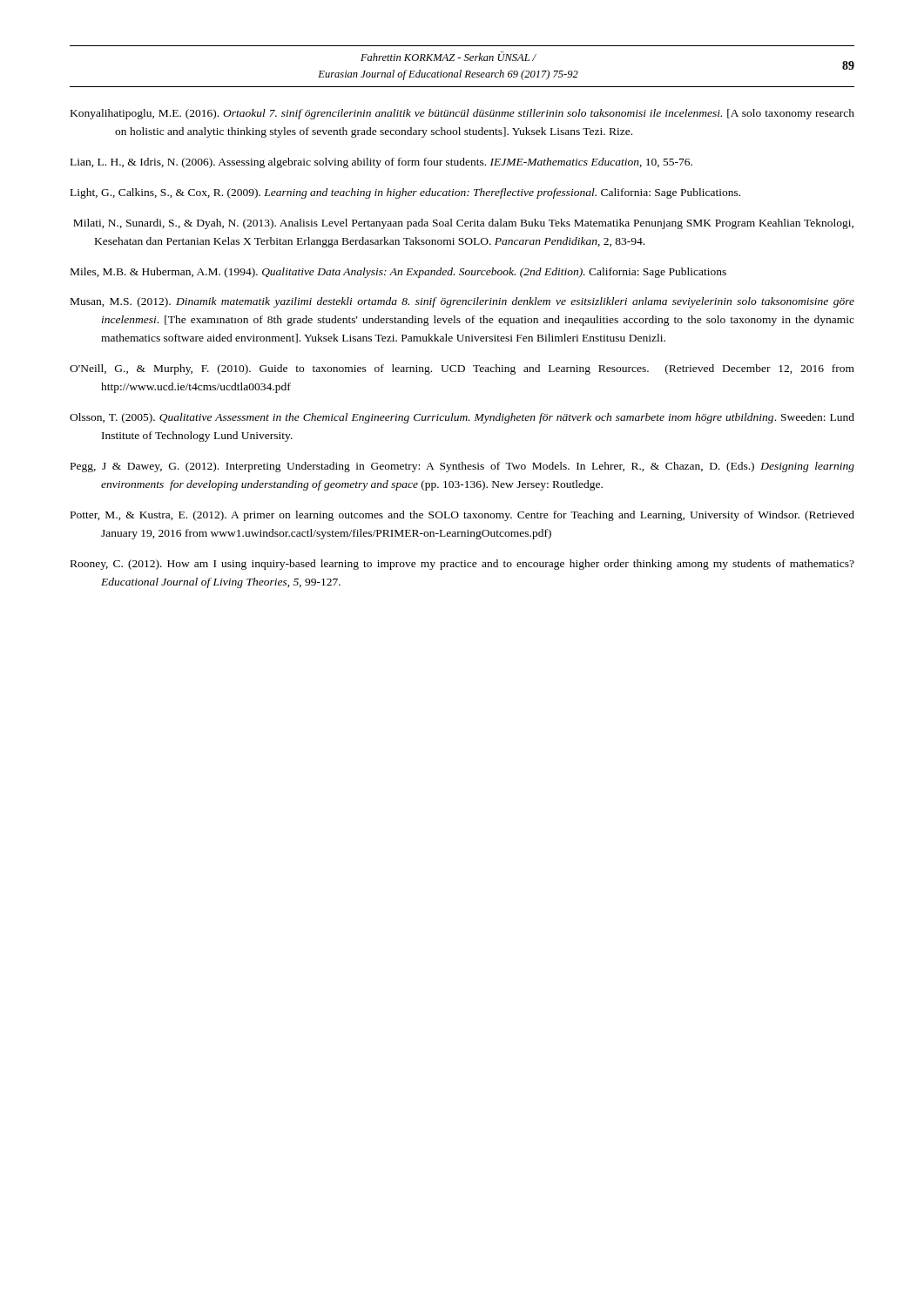The width and height of the screenshot is (924, 1307).
Task: Click on the region starting "Musan, M.S. (2012). Dinamik matematik yazilimi destekli"
Action: (x=462, y=320)
